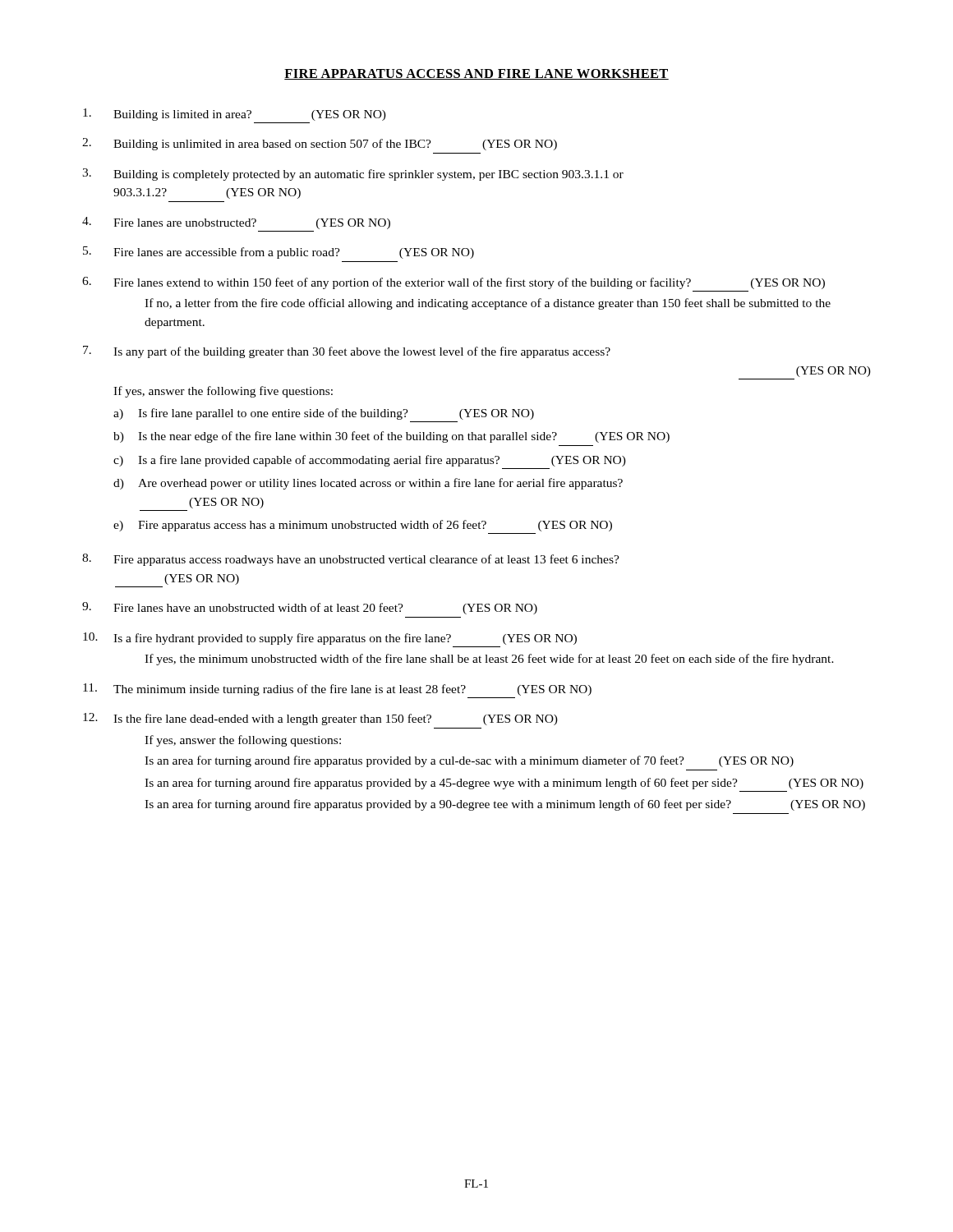Image resolution: width=953 pixels, height=1232 pixels.
Task: Locate the title that reads "FIRE APPARATUS ACCESS AND FIRE LANE WORKSHEET"
Action: (x=476, y=73)
